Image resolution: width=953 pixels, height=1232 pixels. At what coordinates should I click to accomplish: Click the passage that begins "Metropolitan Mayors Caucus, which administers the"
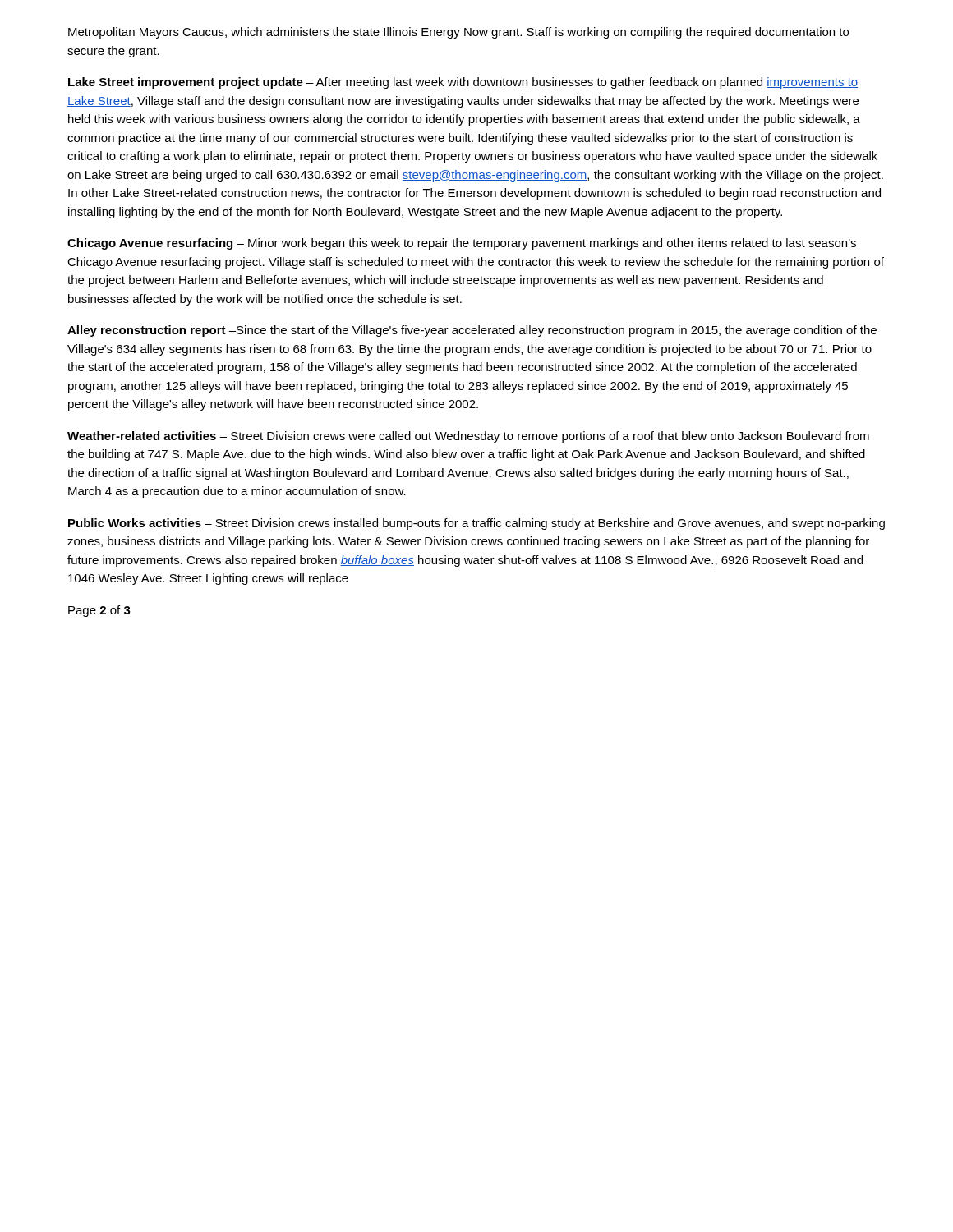click(476, 42)
